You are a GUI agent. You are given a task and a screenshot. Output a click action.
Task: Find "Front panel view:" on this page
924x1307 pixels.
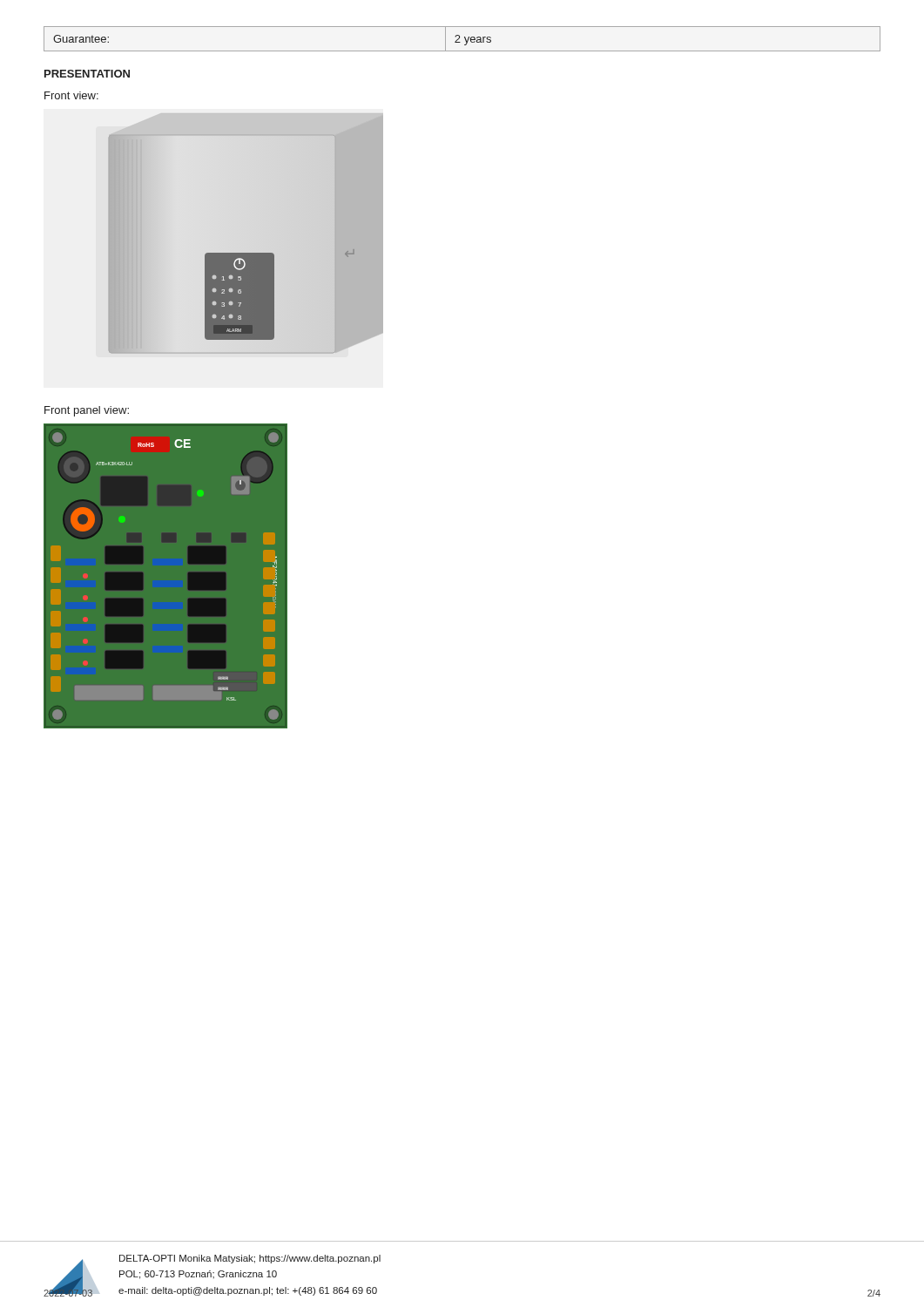(x=87, y=410)
